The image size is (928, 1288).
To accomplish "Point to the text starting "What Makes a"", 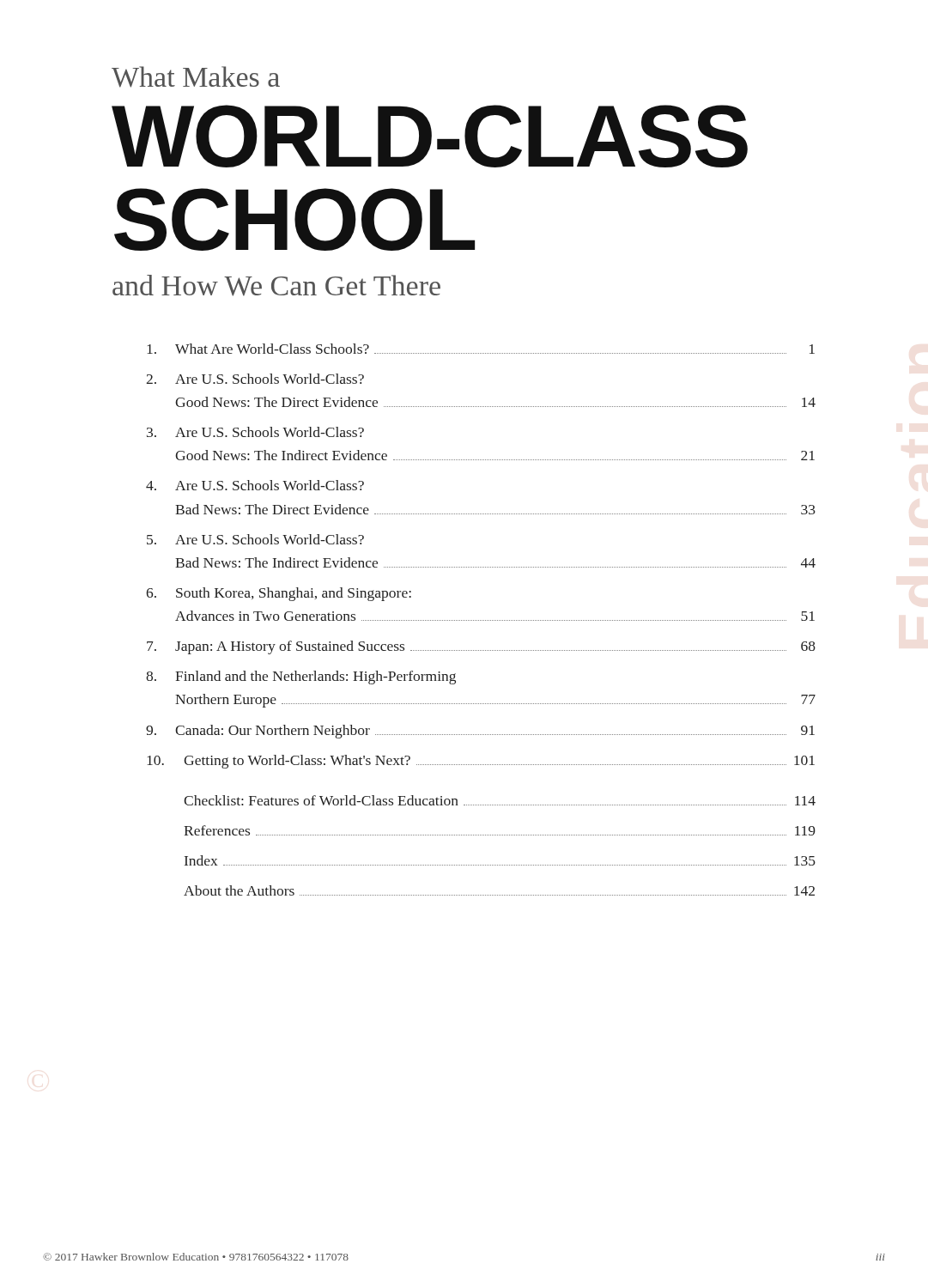I will click(464, 182).
